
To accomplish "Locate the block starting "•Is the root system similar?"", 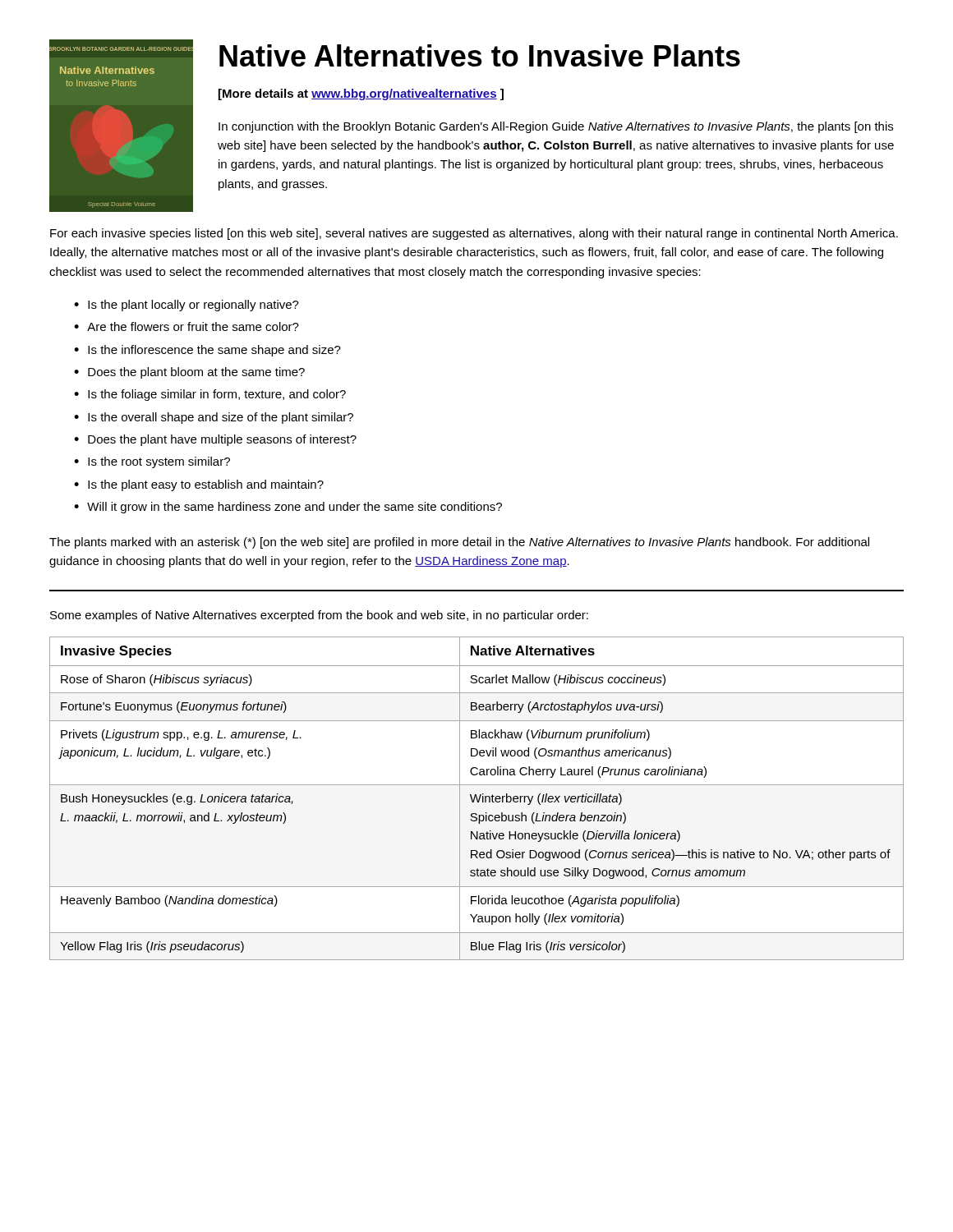I will point(152,463).
